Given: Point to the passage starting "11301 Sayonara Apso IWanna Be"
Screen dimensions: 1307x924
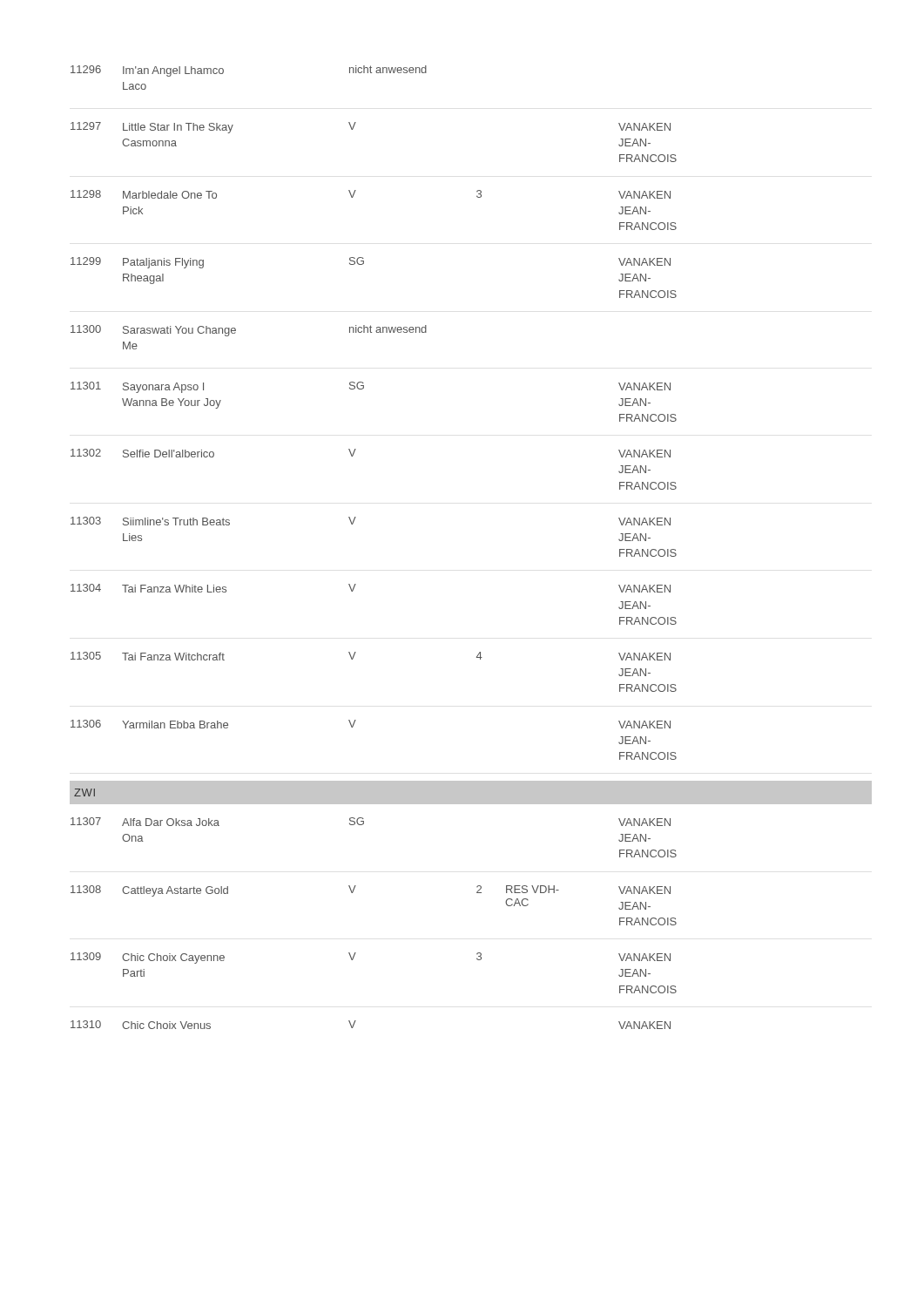Looking at the screenshot, I should point(87,386).
